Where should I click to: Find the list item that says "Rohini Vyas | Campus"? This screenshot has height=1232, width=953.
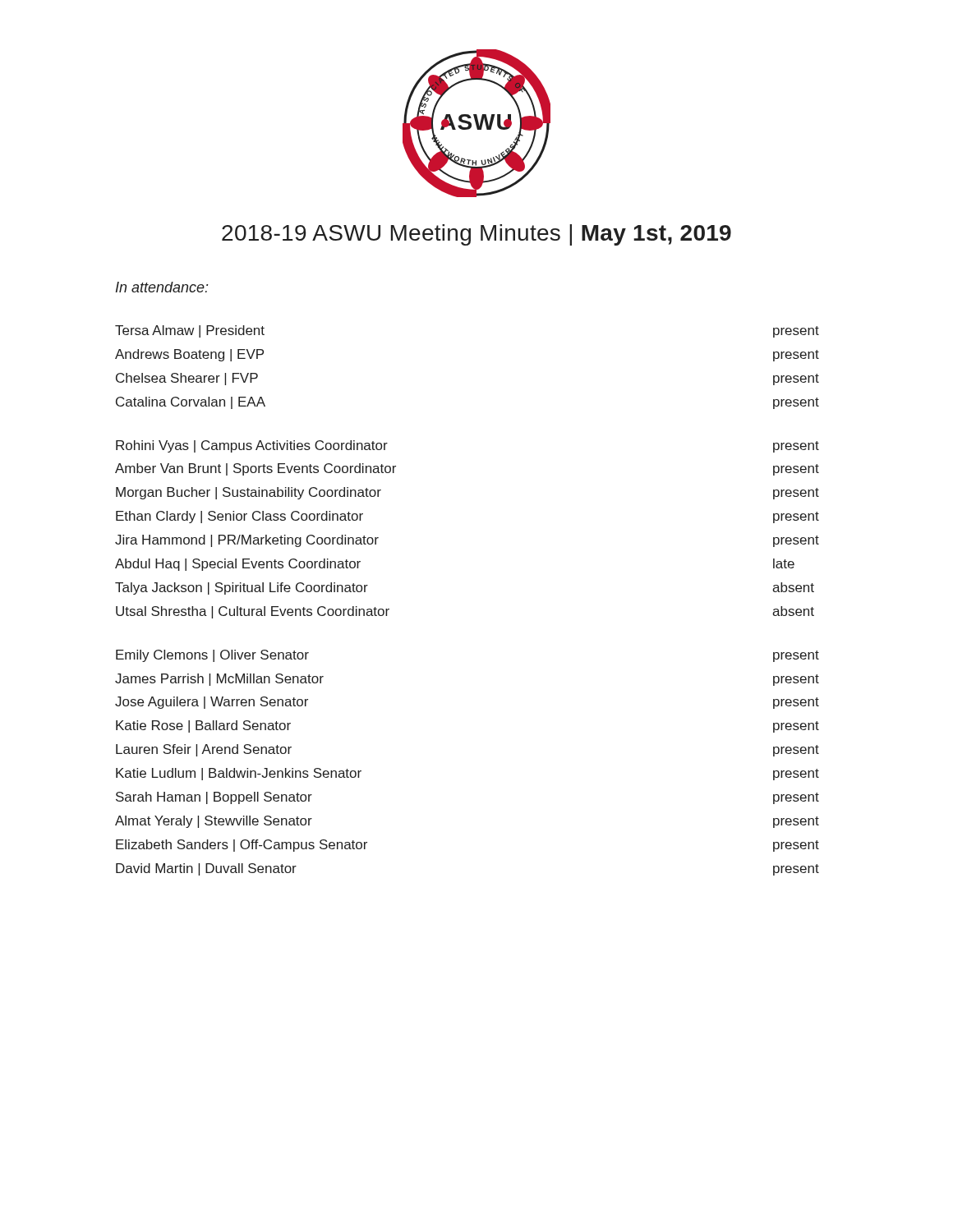click(249, 446)
